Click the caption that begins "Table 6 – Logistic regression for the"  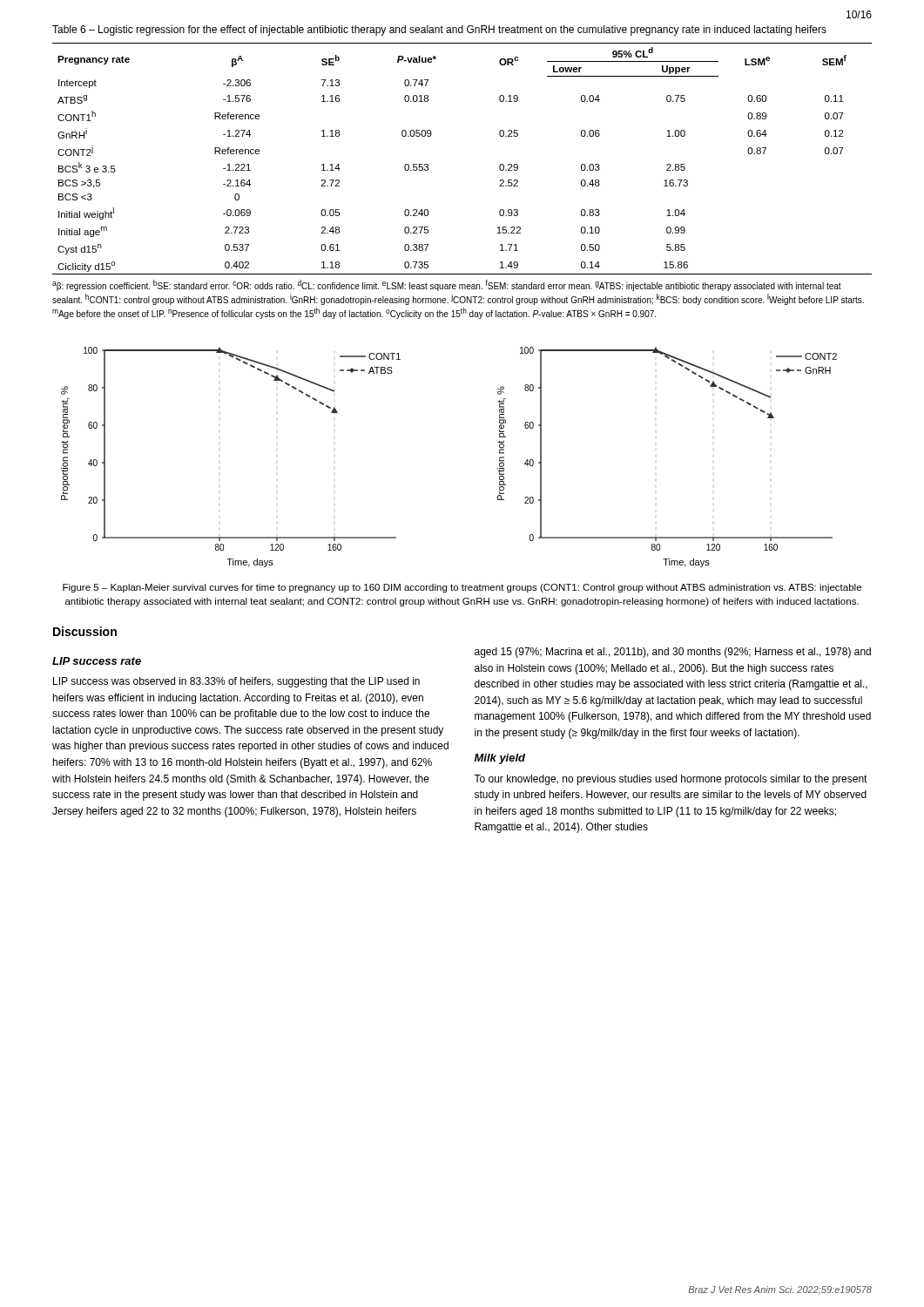click(x=439, y=30)
